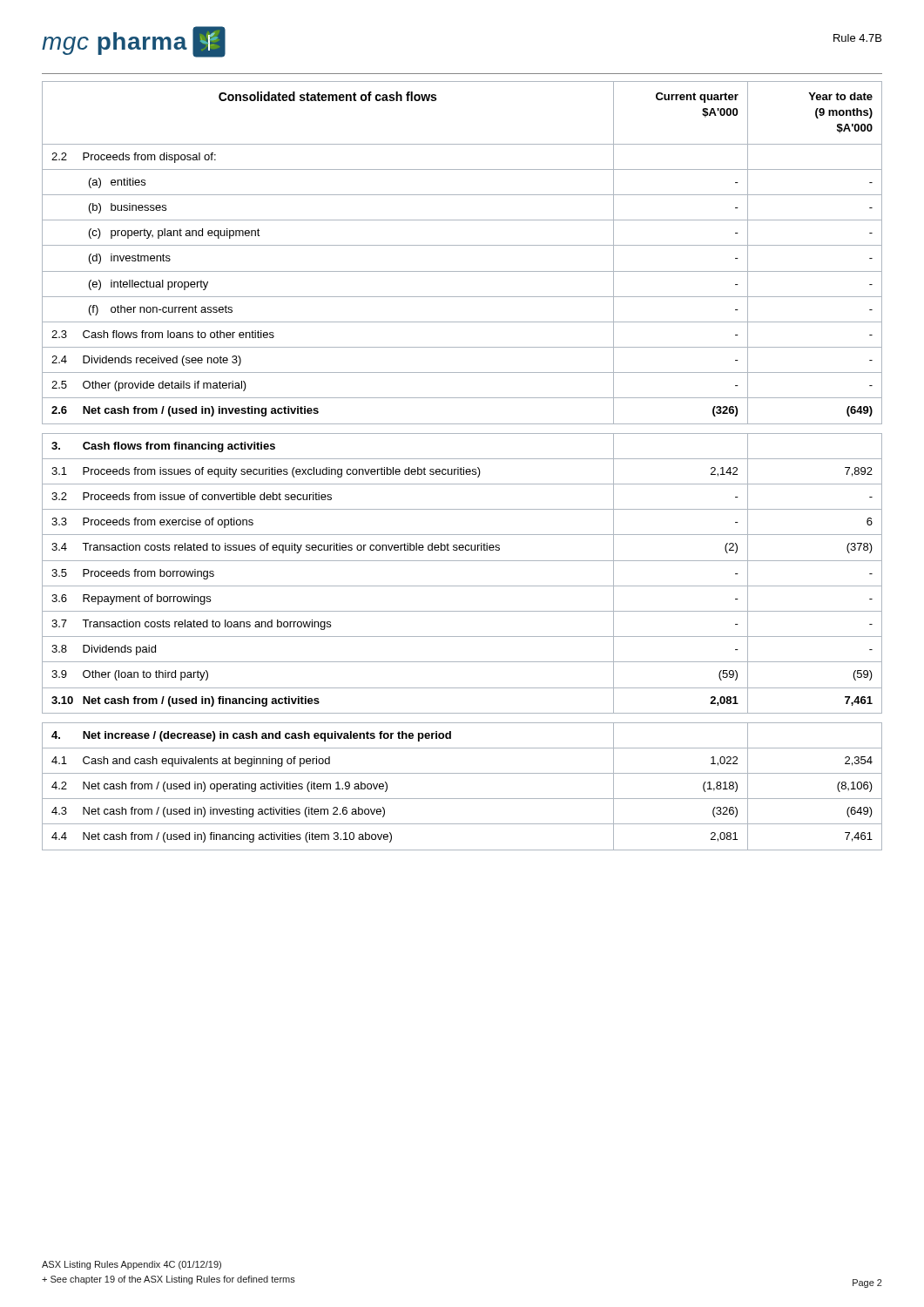Find the table that mentions "4.1 Cash and"
Screen dimensions: 1307x924
(462, 786)
